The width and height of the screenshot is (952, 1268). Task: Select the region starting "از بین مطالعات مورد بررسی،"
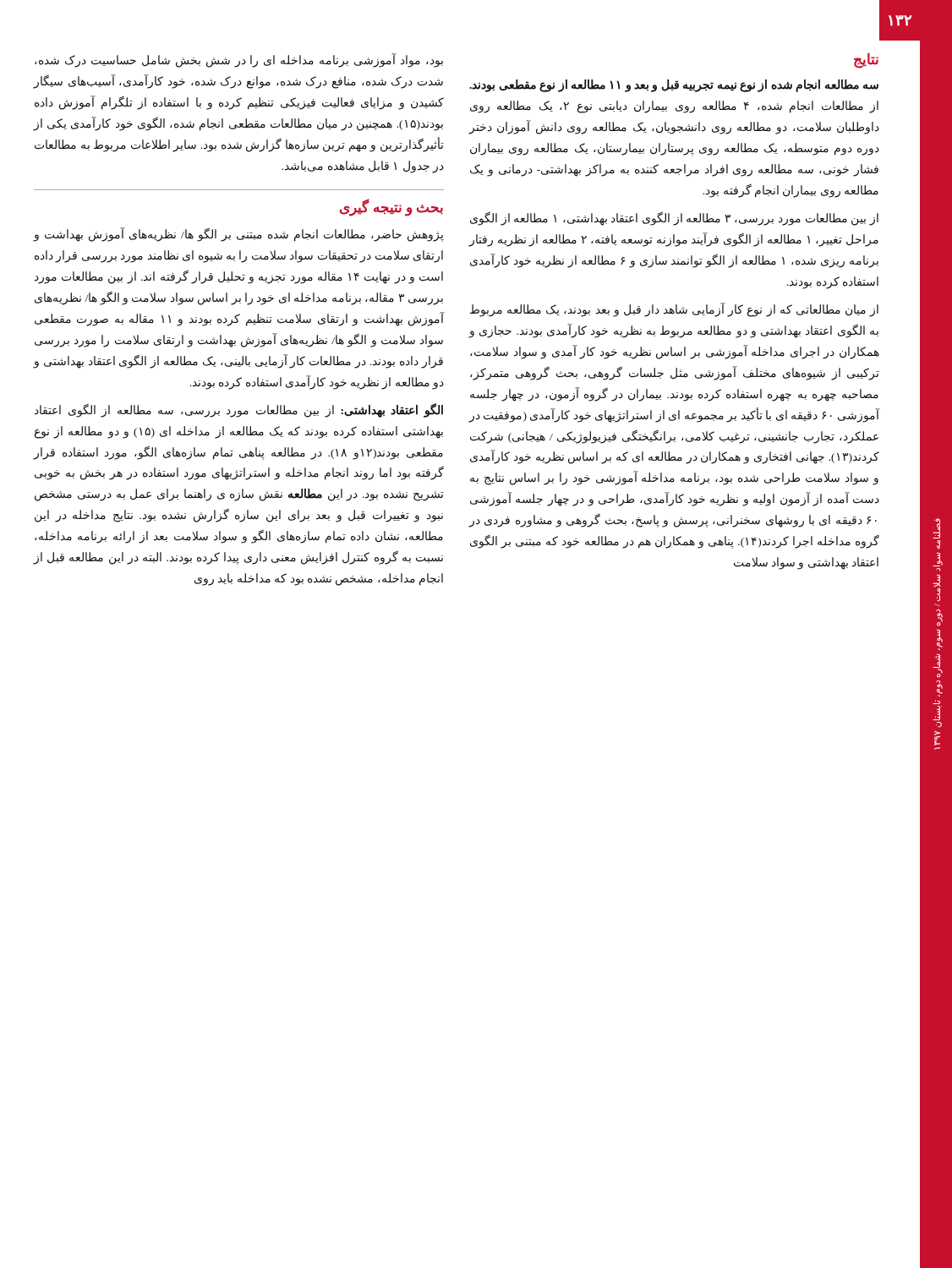(x=674, y=250)
